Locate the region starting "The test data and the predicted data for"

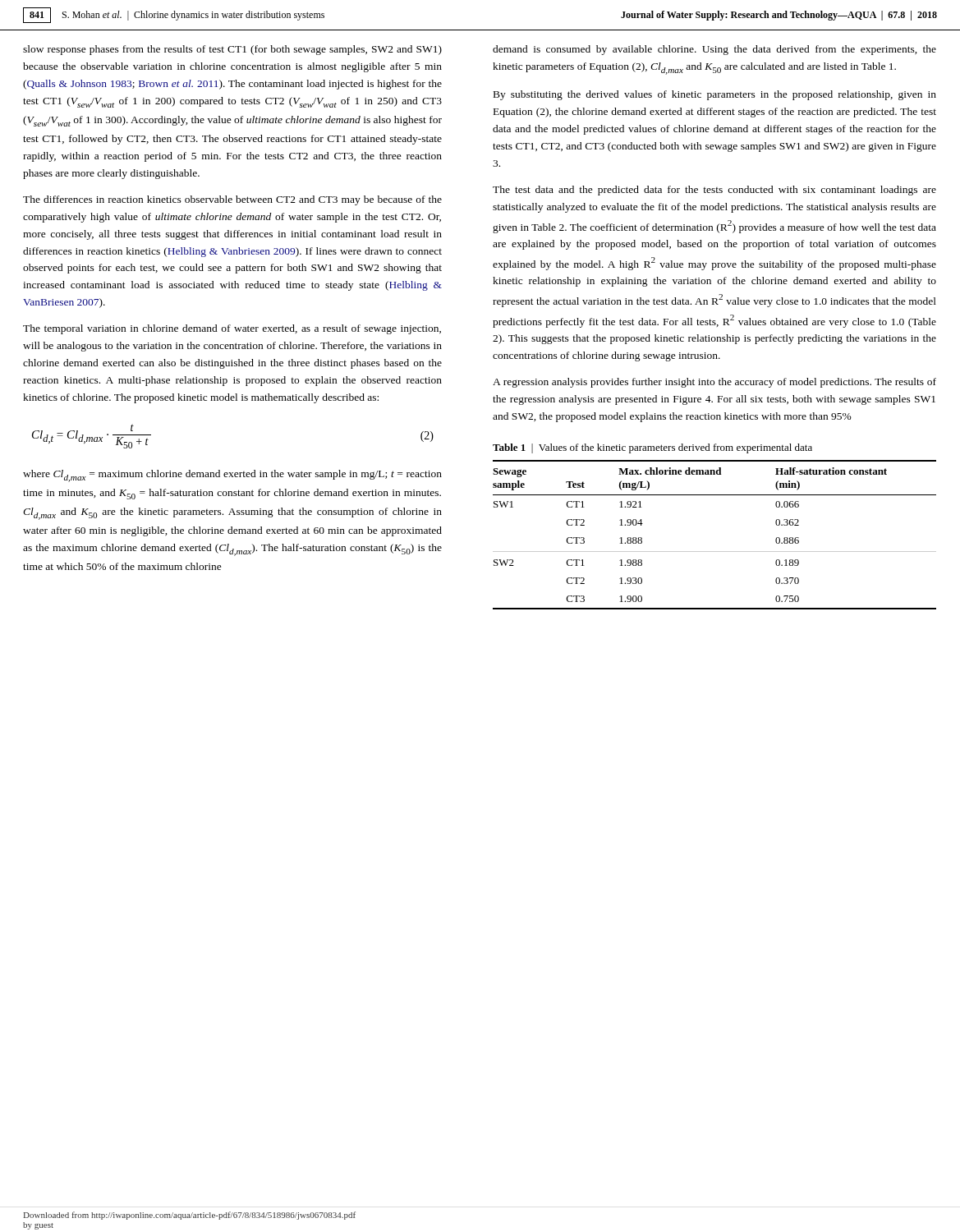(x=714, y=273)
